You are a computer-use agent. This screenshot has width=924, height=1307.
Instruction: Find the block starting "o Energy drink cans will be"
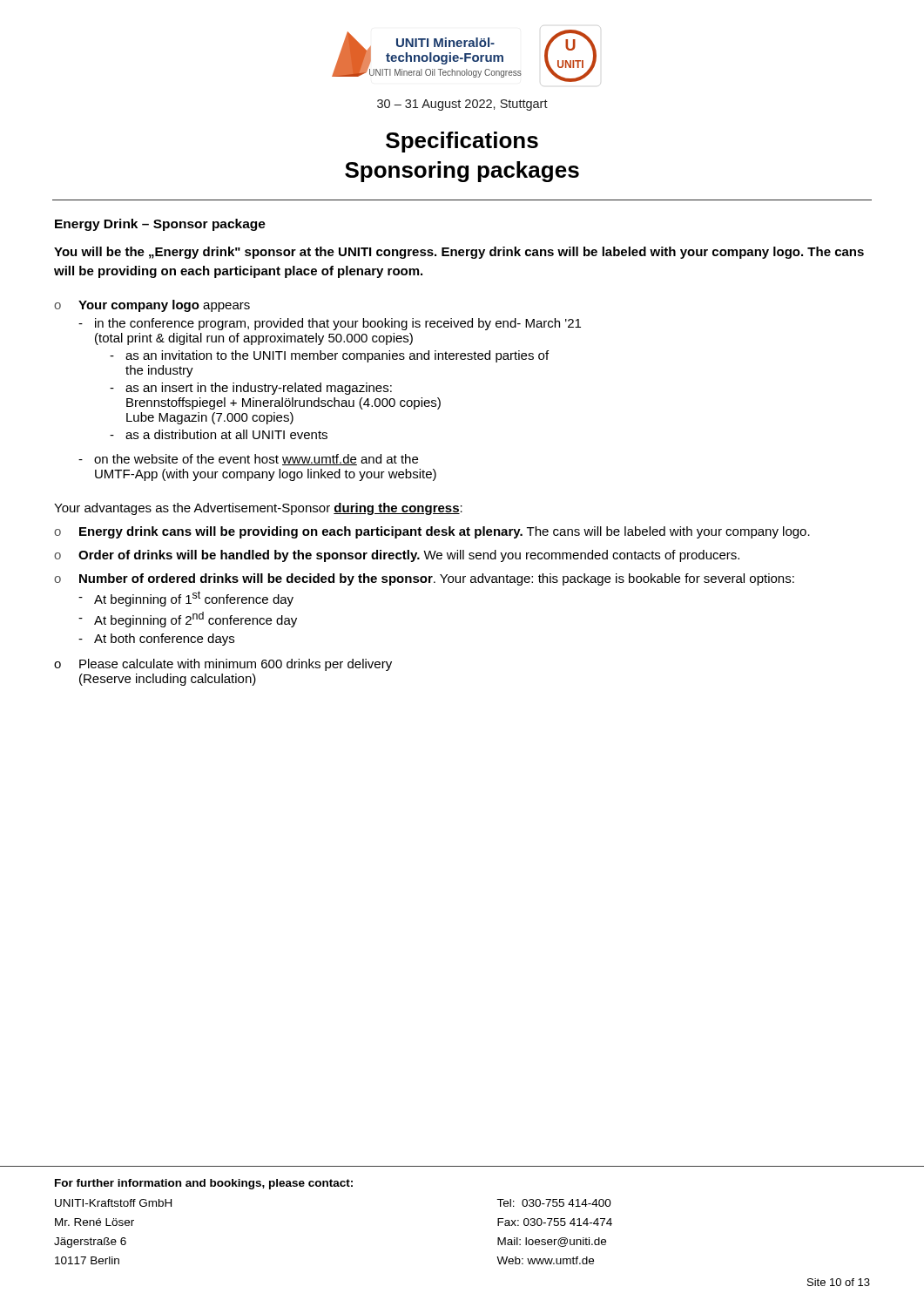click(x=462, y=531)
